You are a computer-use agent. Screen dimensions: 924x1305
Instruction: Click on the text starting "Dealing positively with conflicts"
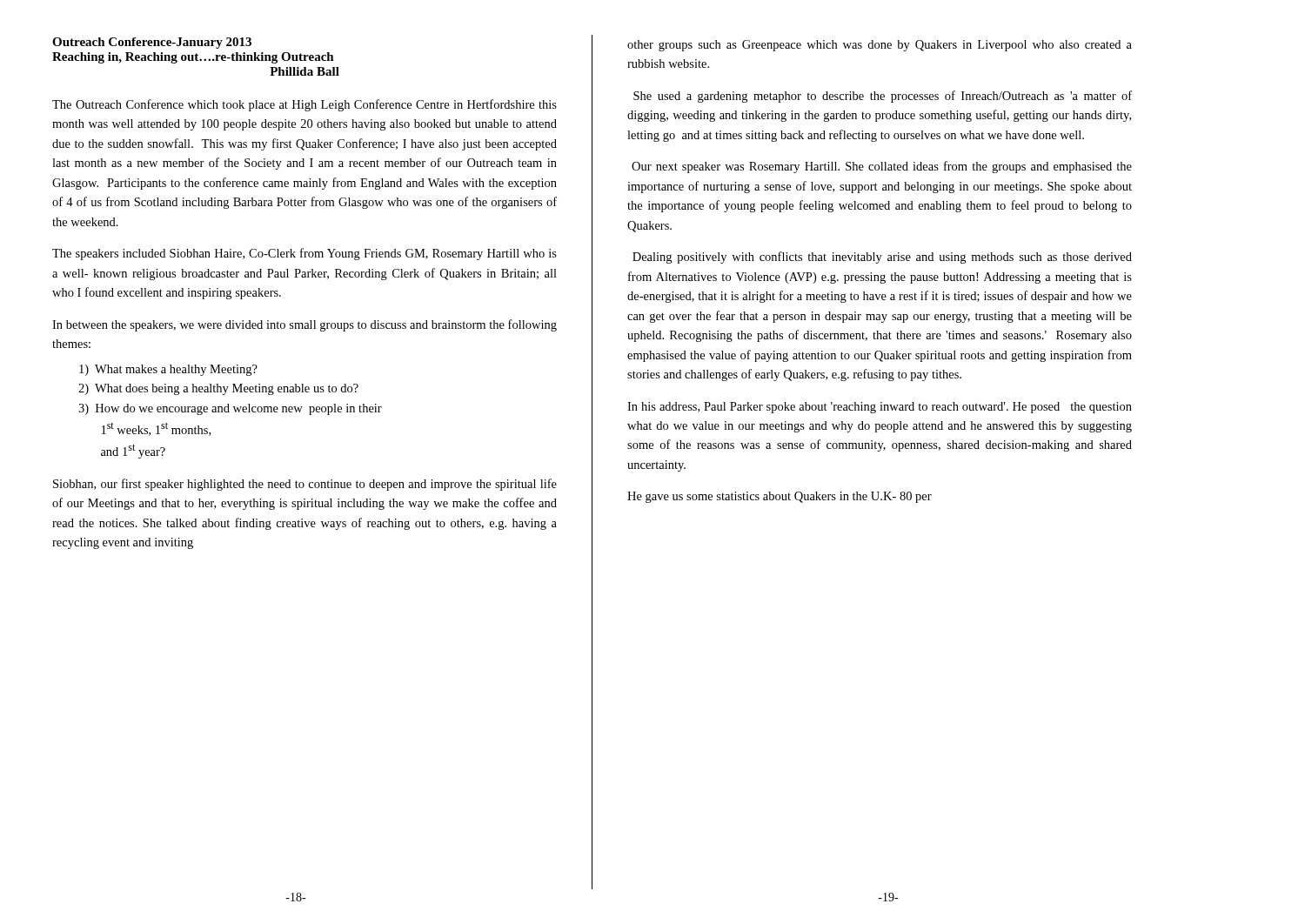[880, 316]
